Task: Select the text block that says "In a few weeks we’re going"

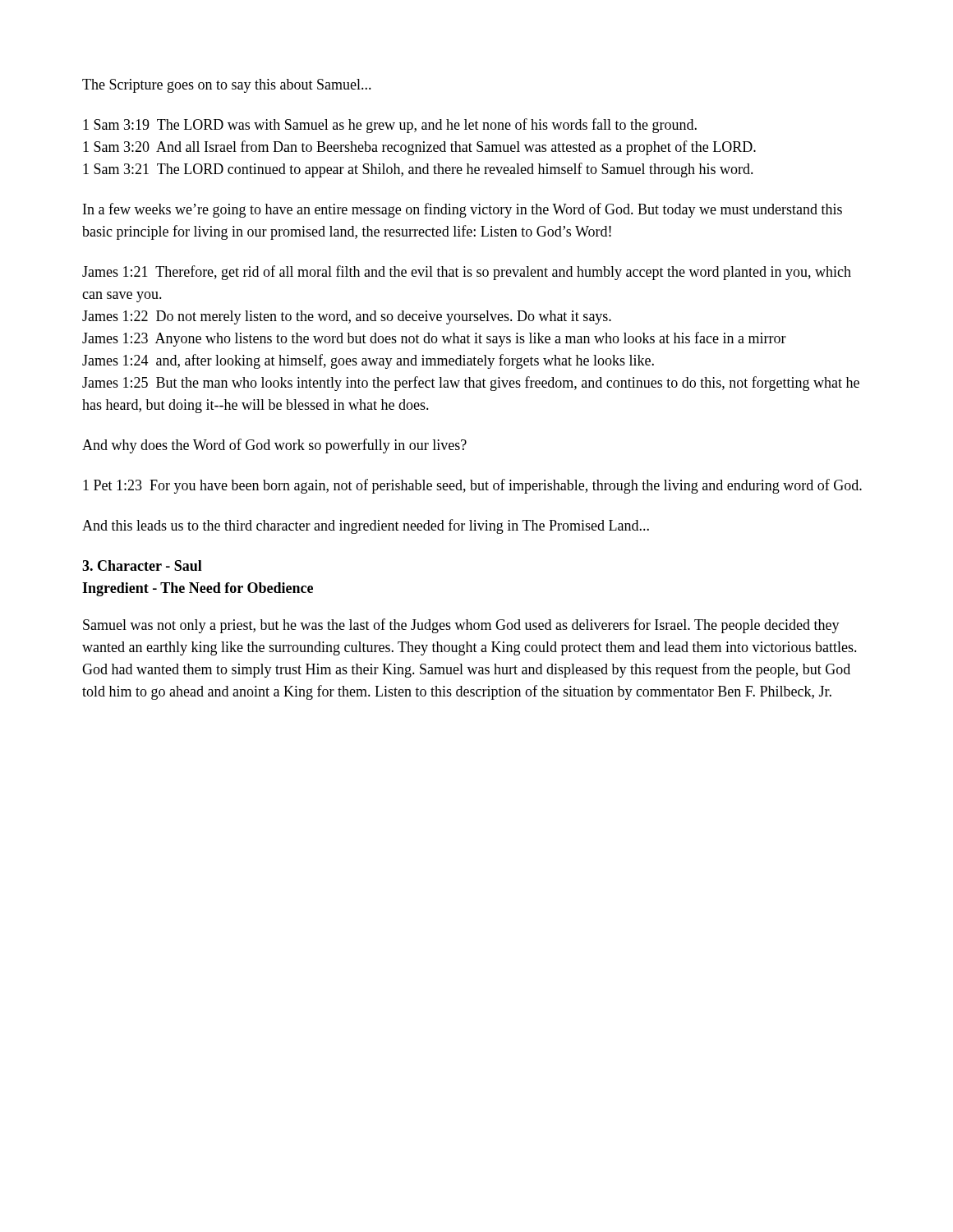Action: click(x=462, y=221)
